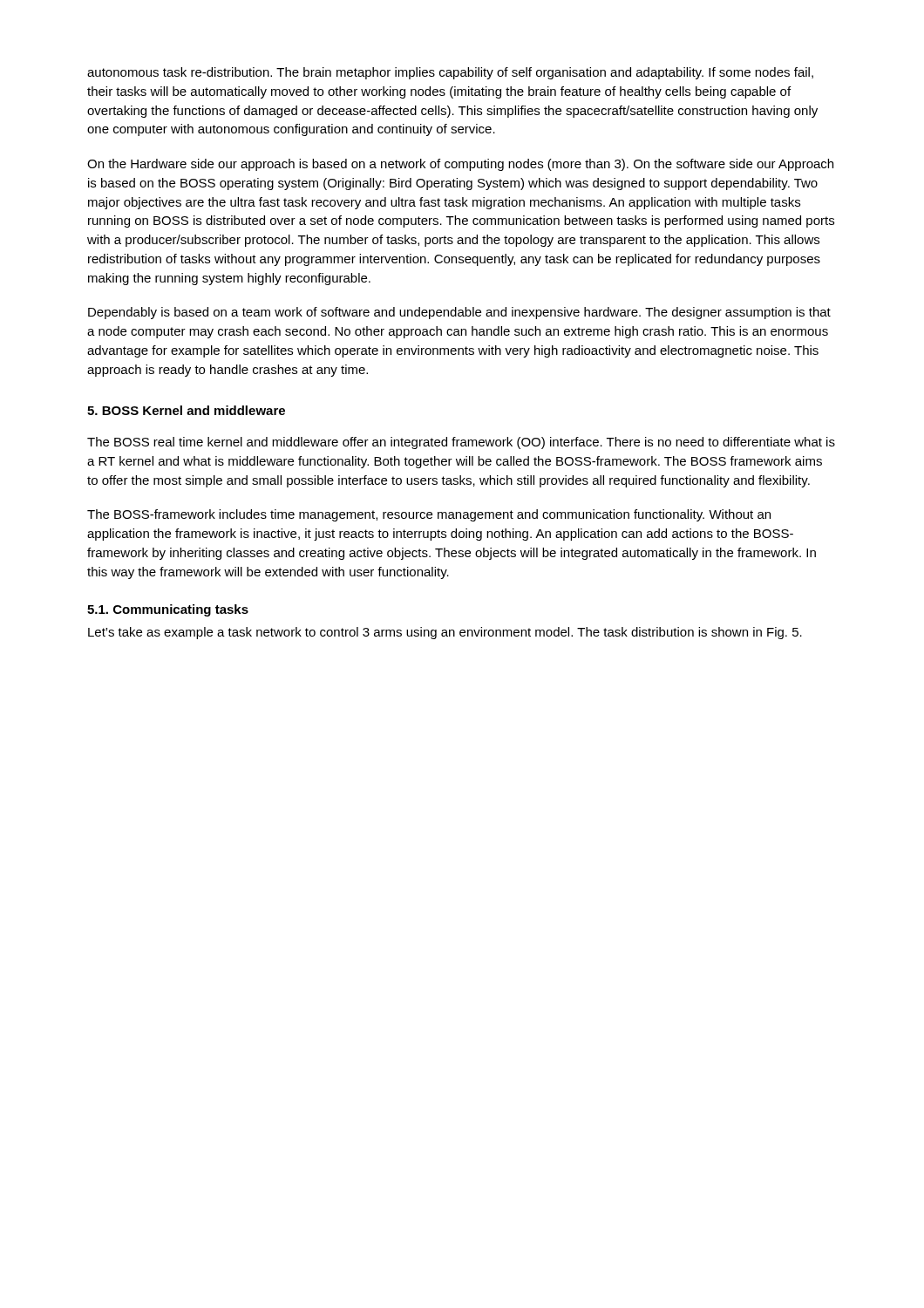This screenshot has width=924, height=1308.
Task: Click on the text block that says "On the Hardware side"
Action: (461, 220)
